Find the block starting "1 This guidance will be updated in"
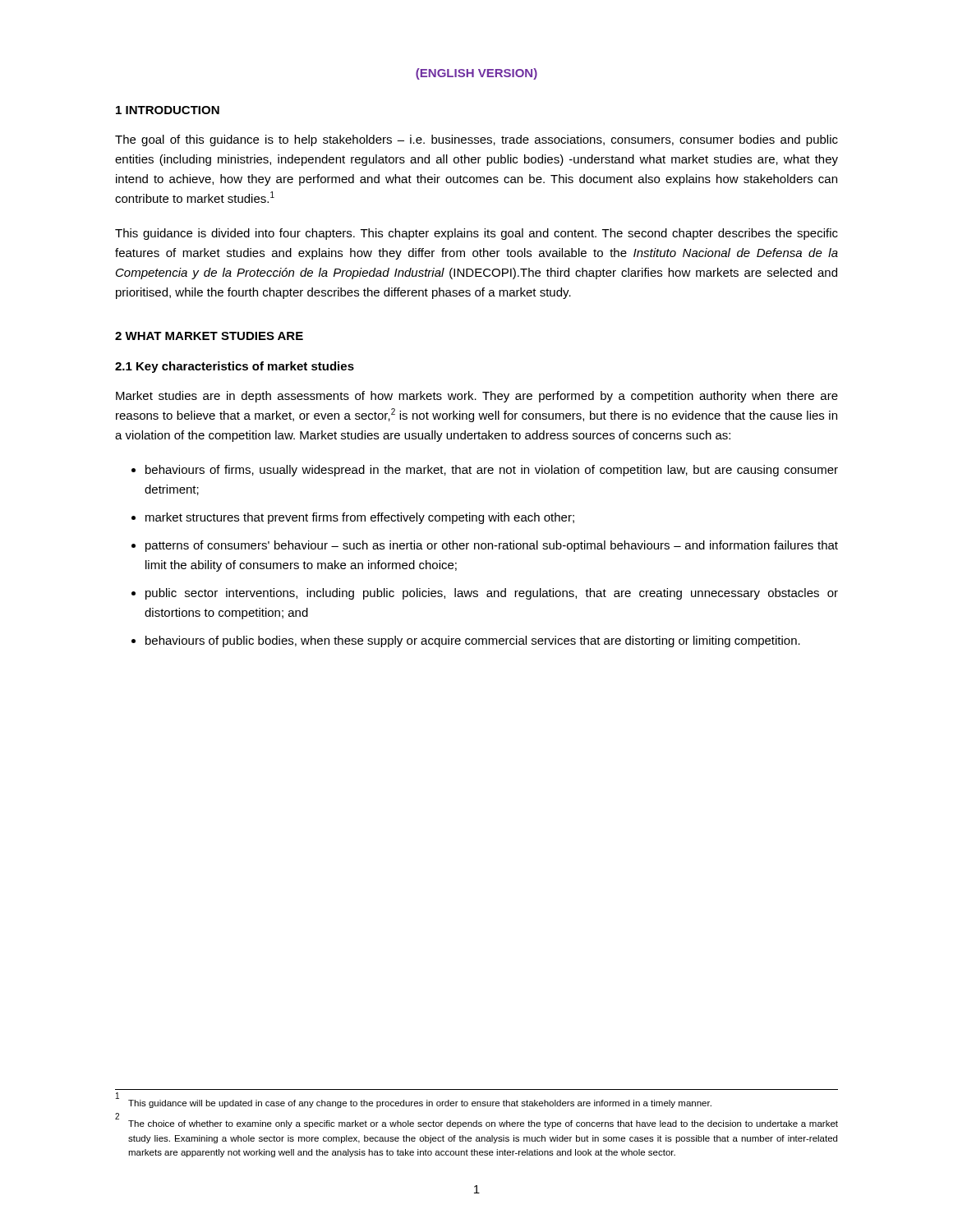Image resolution: width=953 pixels, height=1232 pixels. click(414, 1104)
